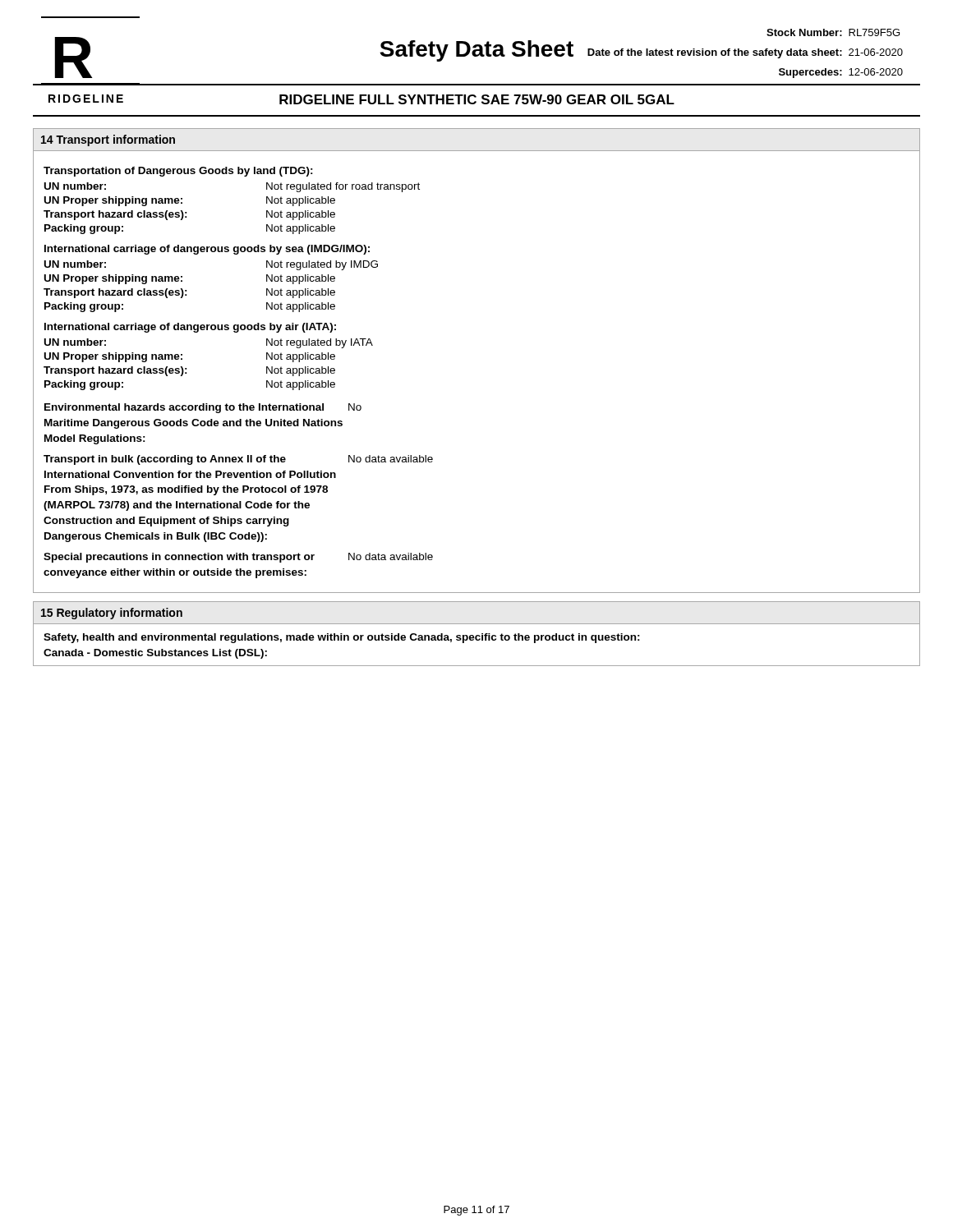Locate the section header that opens with "RIDGELINE FULL SYNTHETIC SAE 75W-90 GEAR"

point(476,100)
